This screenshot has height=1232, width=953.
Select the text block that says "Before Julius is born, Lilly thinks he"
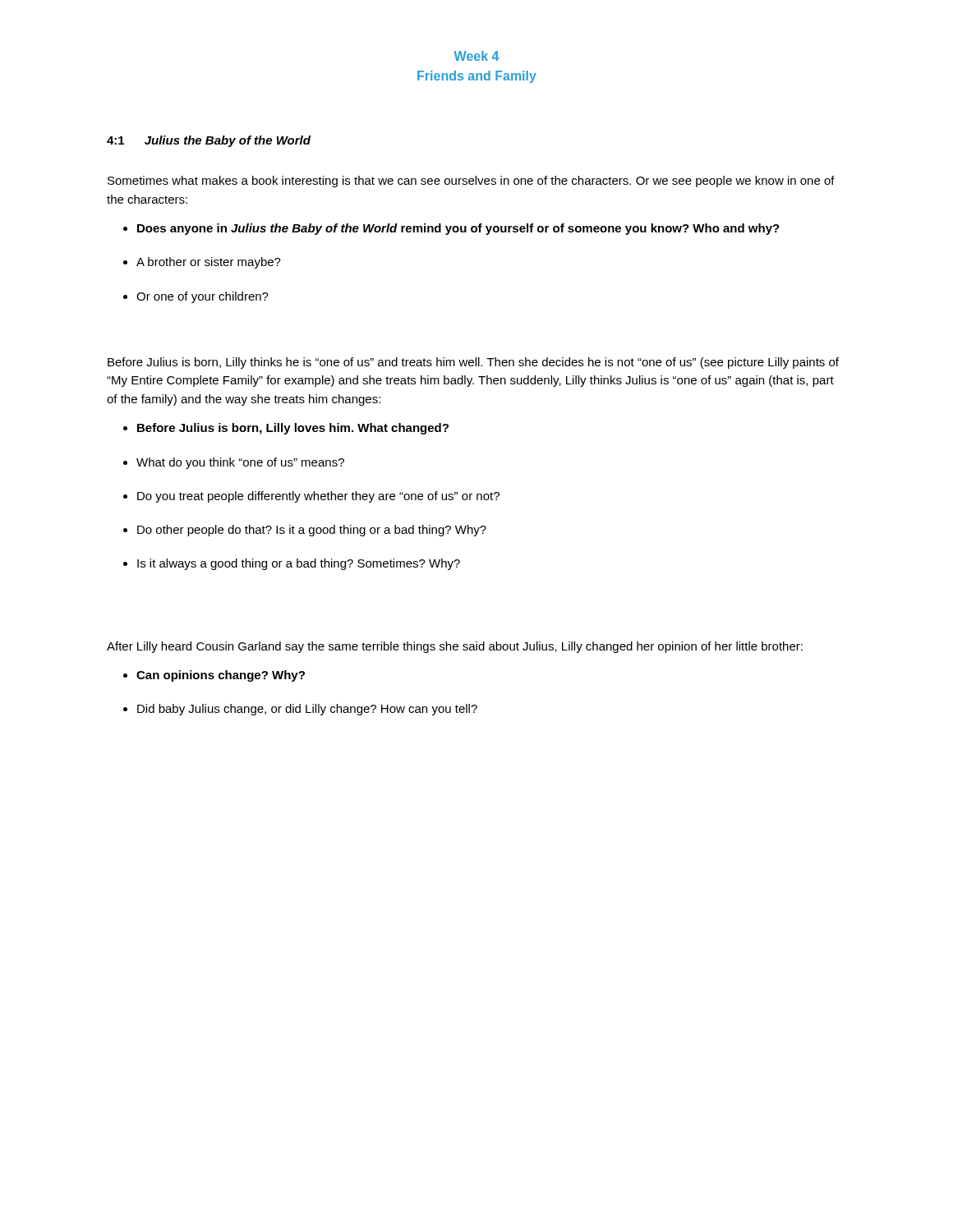click(x=473, y=380)
